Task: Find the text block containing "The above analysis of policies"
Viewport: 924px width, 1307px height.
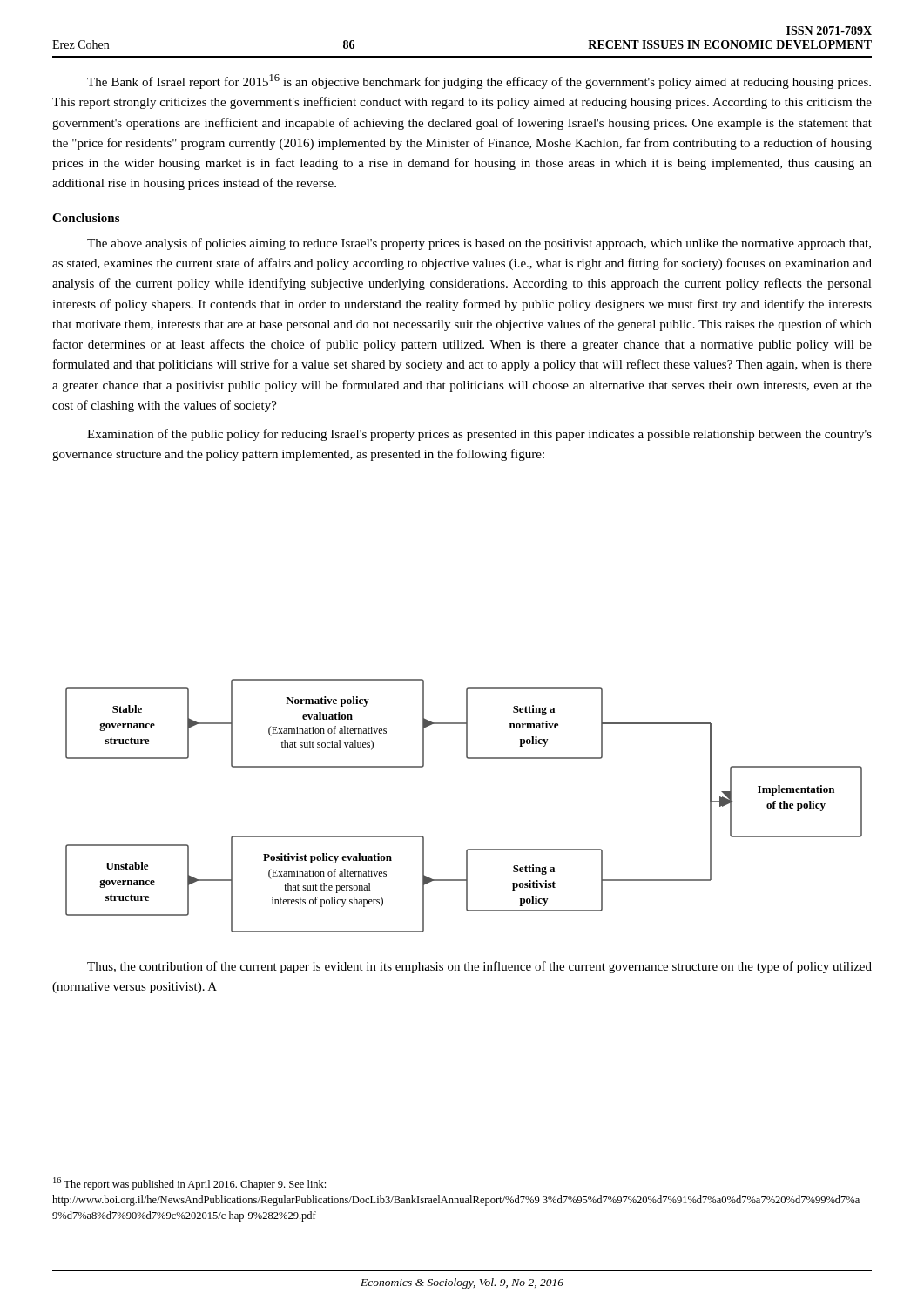Action: point(462,349)
